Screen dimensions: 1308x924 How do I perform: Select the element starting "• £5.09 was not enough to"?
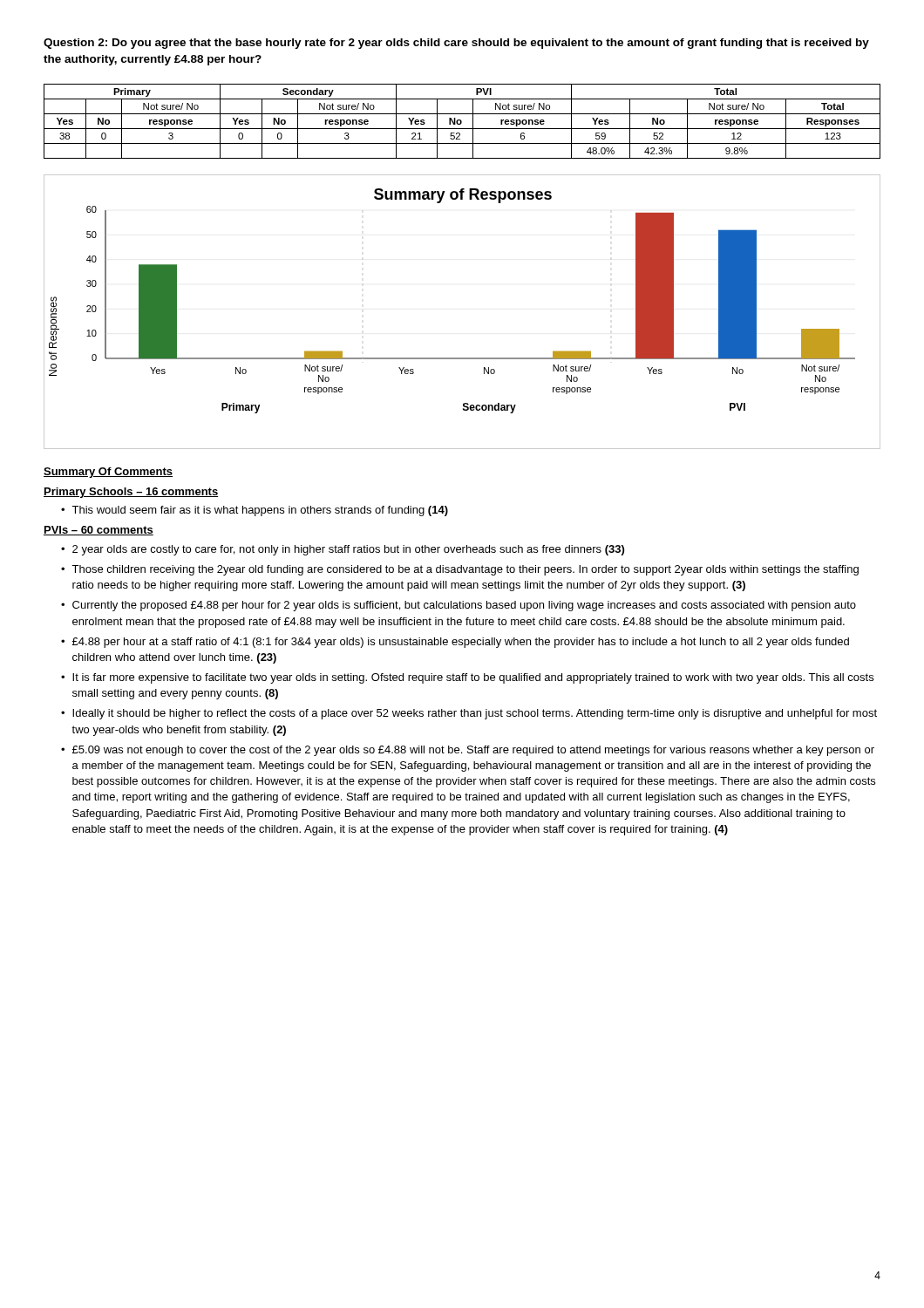click(471, 790)
